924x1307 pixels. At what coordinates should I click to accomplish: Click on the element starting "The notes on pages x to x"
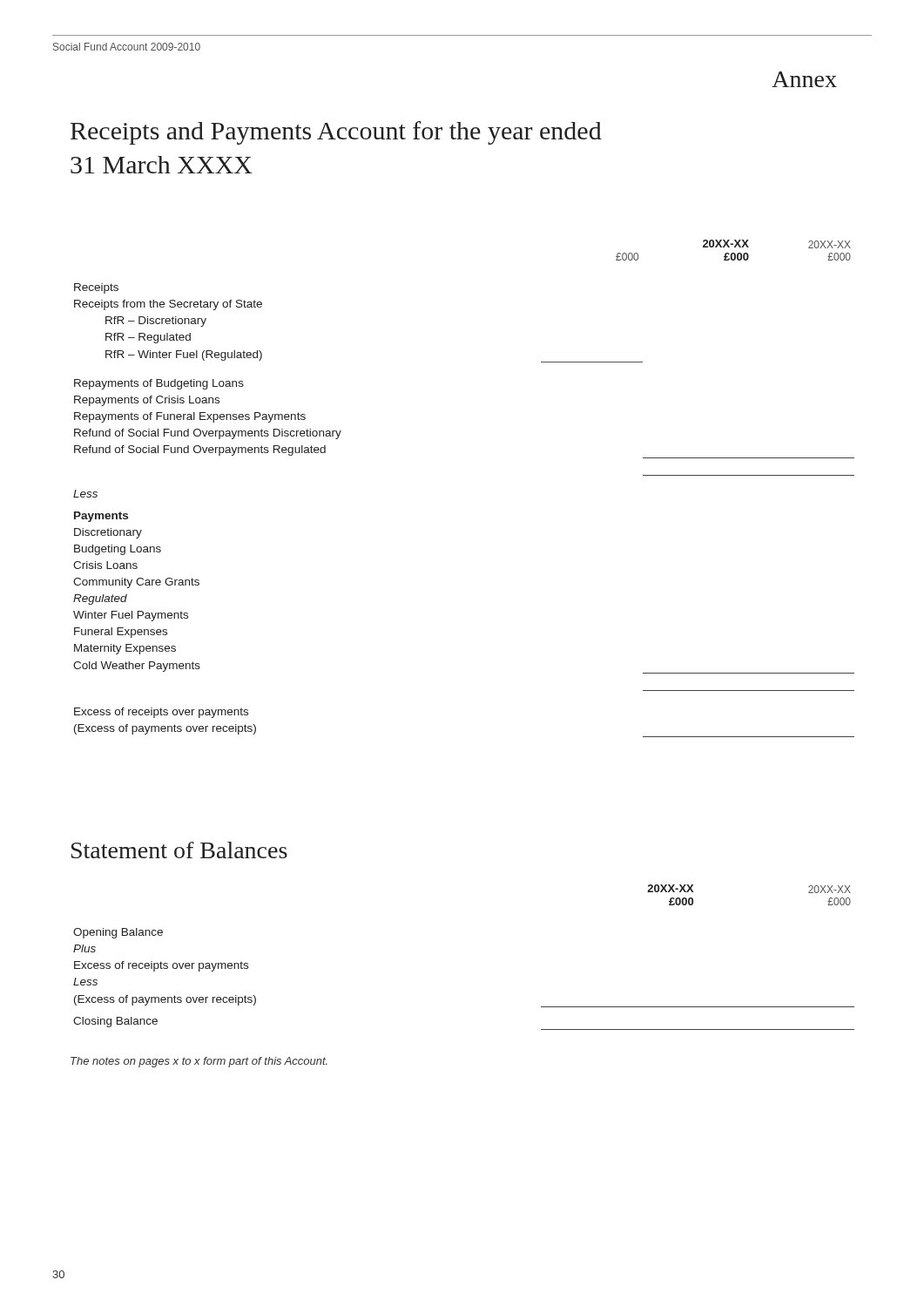coord(199,1060)
